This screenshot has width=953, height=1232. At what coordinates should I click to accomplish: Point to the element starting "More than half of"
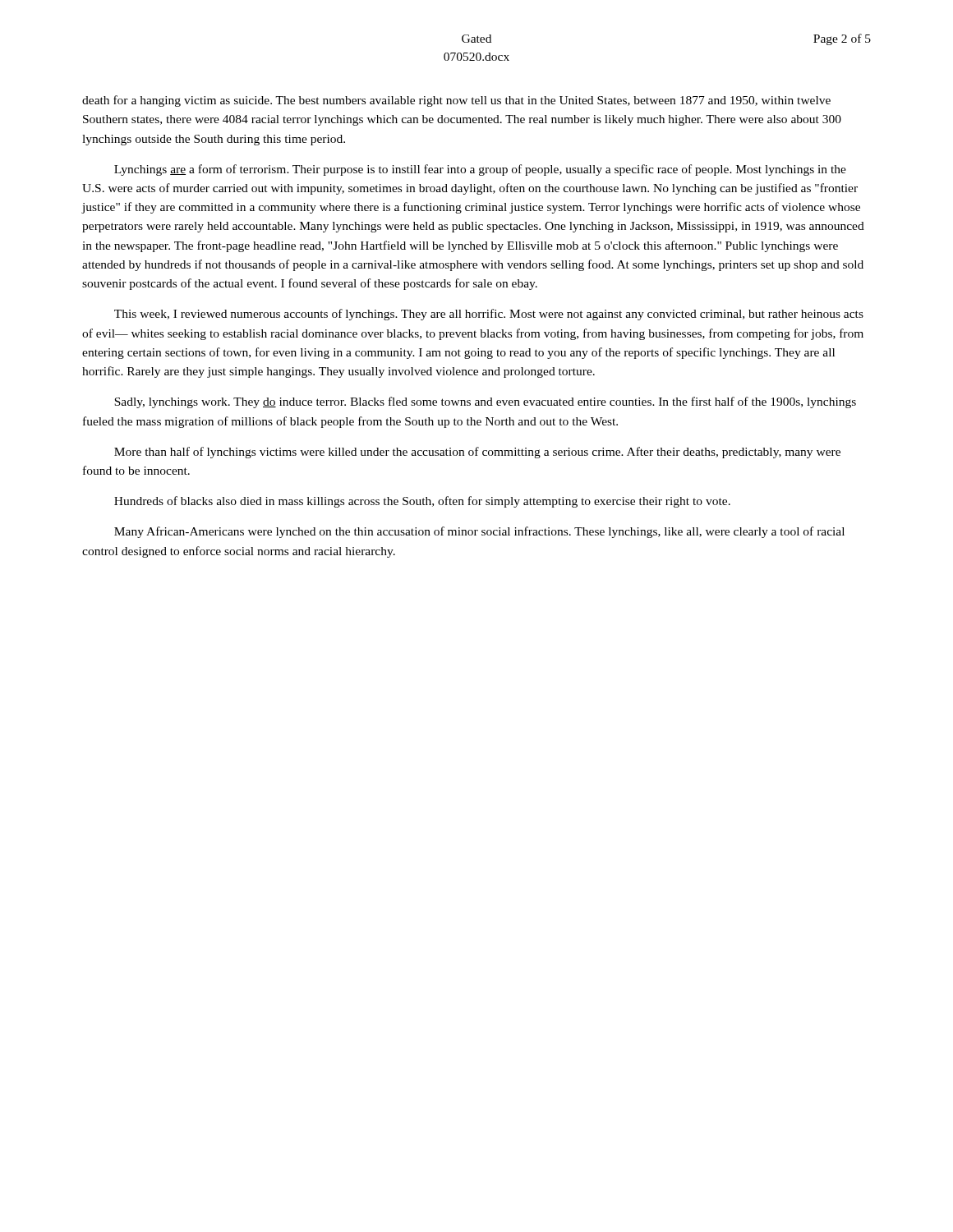click(476, 461)
